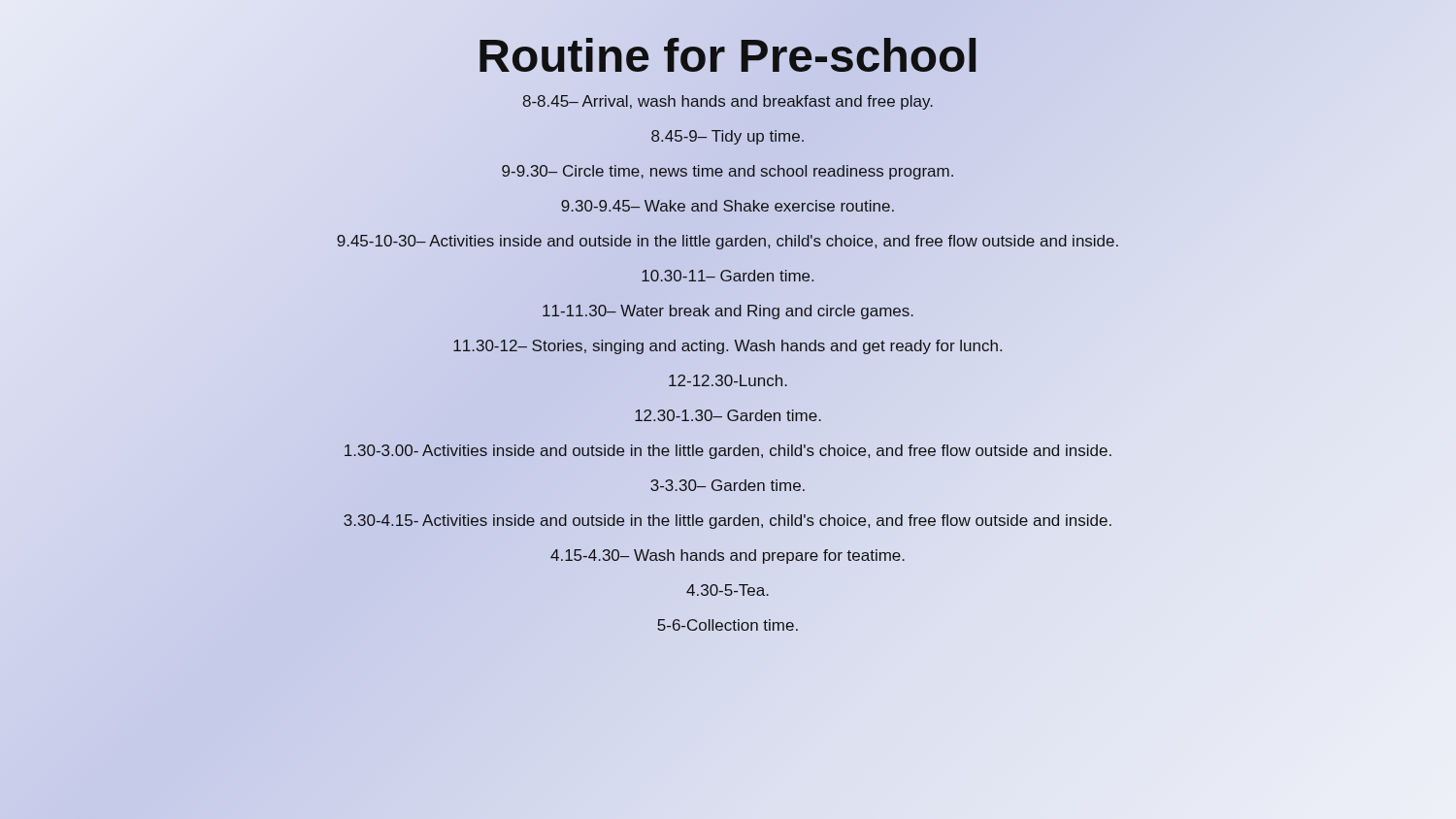
Task: Locate the text starting "11-11.30– Water break"
Action: [728, 311]
